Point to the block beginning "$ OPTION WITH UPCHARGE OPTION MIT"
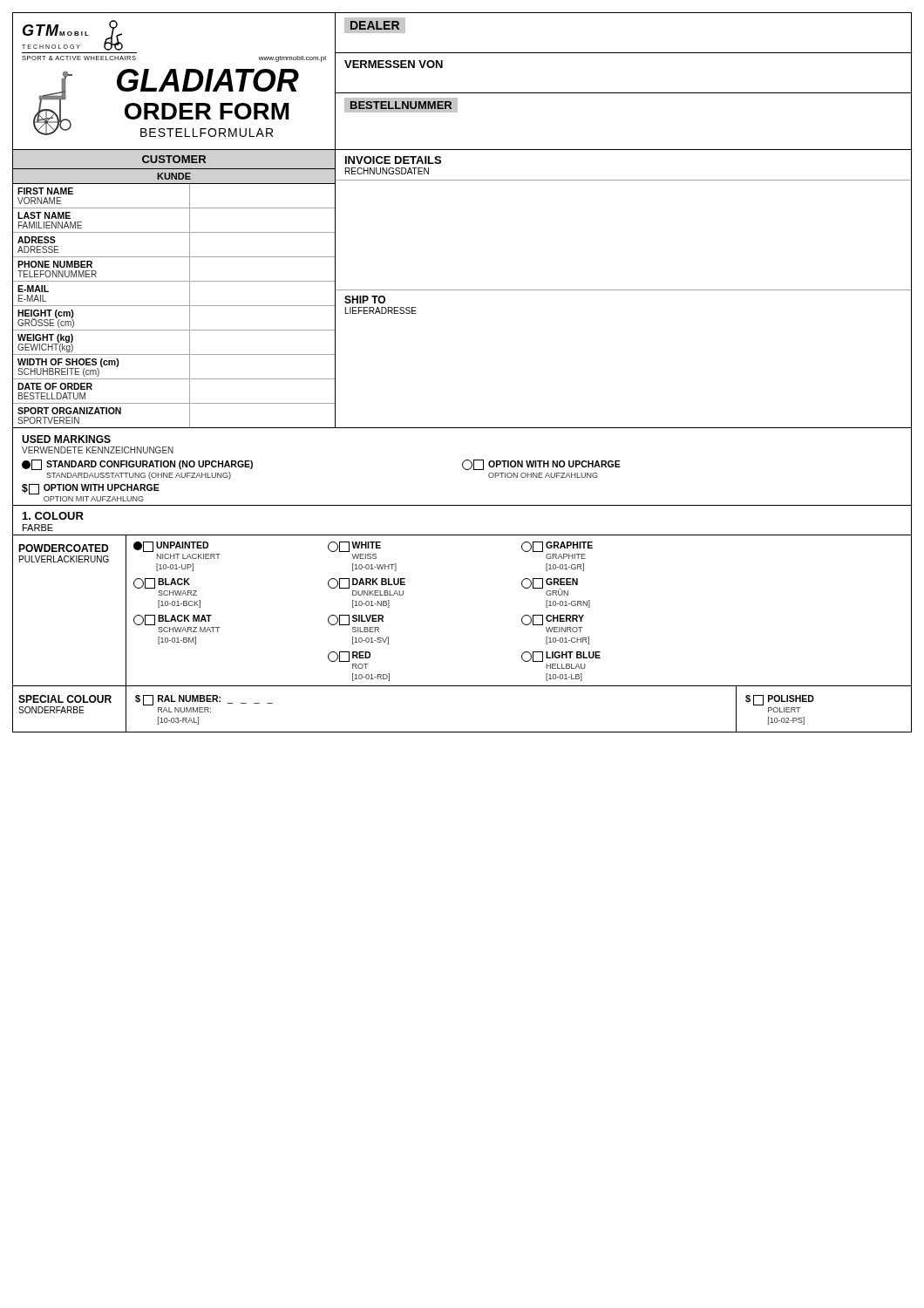The height and width of the screenshot is (1308, 924). click(91, 493)
